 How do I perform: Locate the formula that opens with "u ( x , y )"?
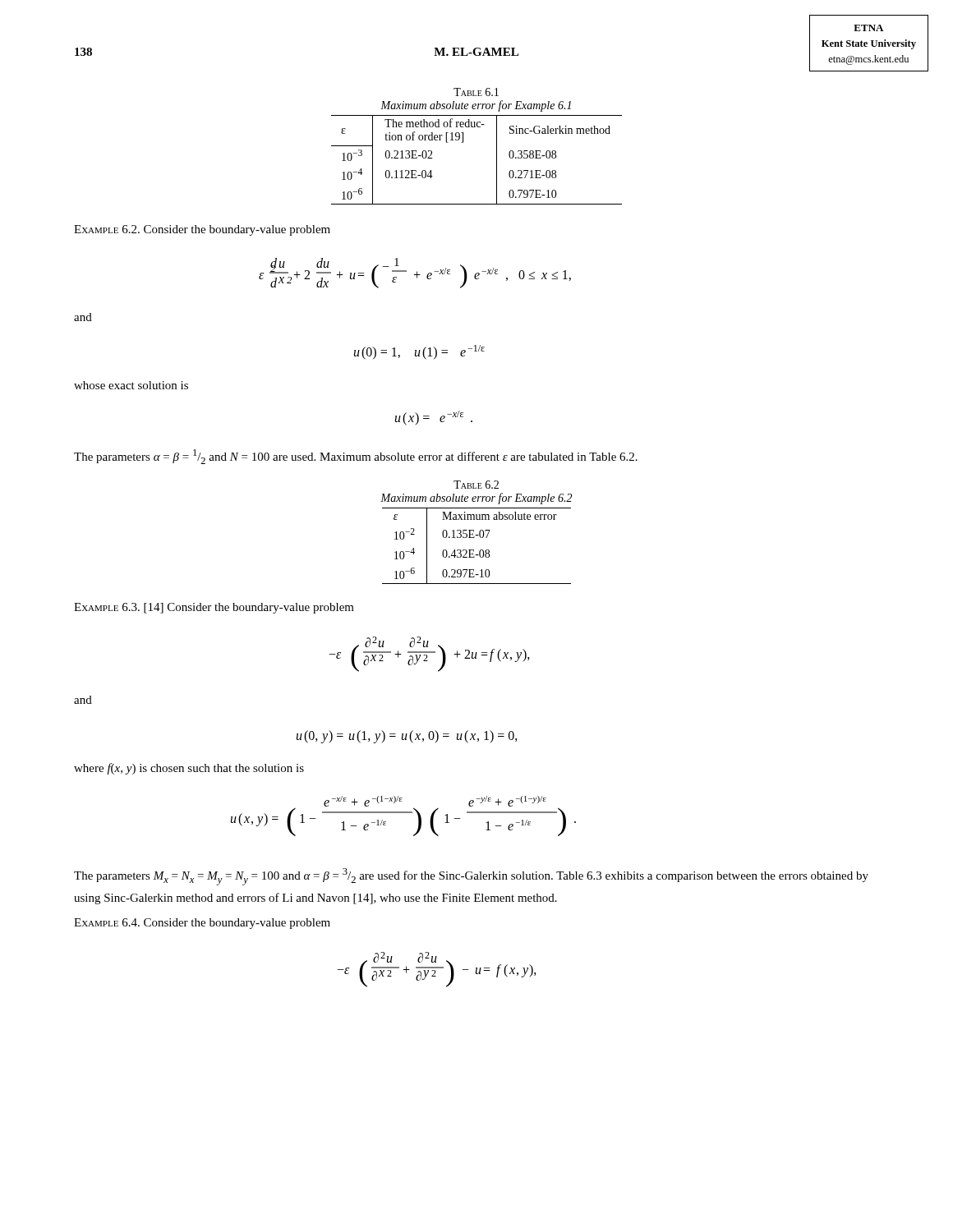(x=476, y=817)
